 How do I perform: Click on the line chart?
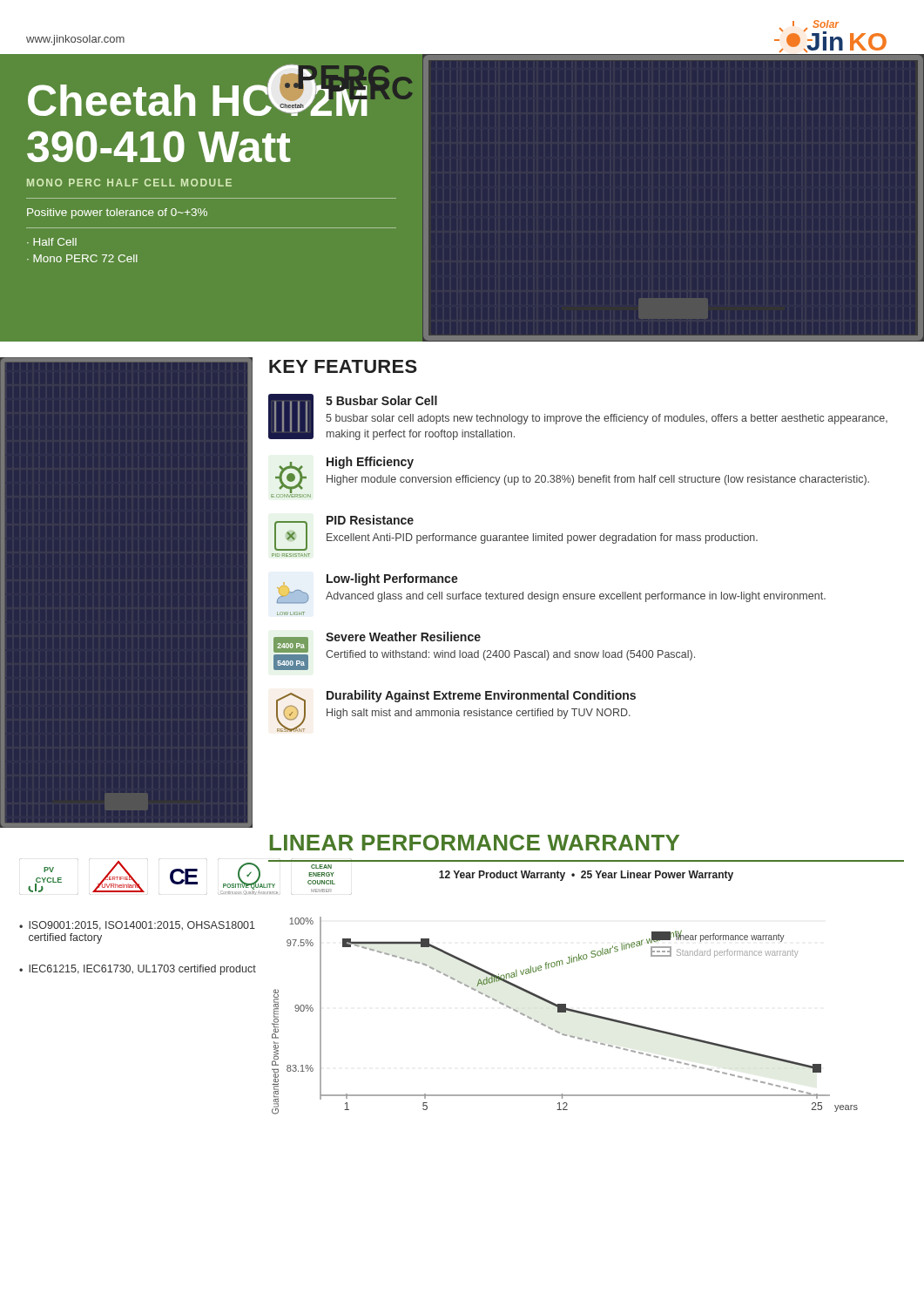pos(564,1017)
